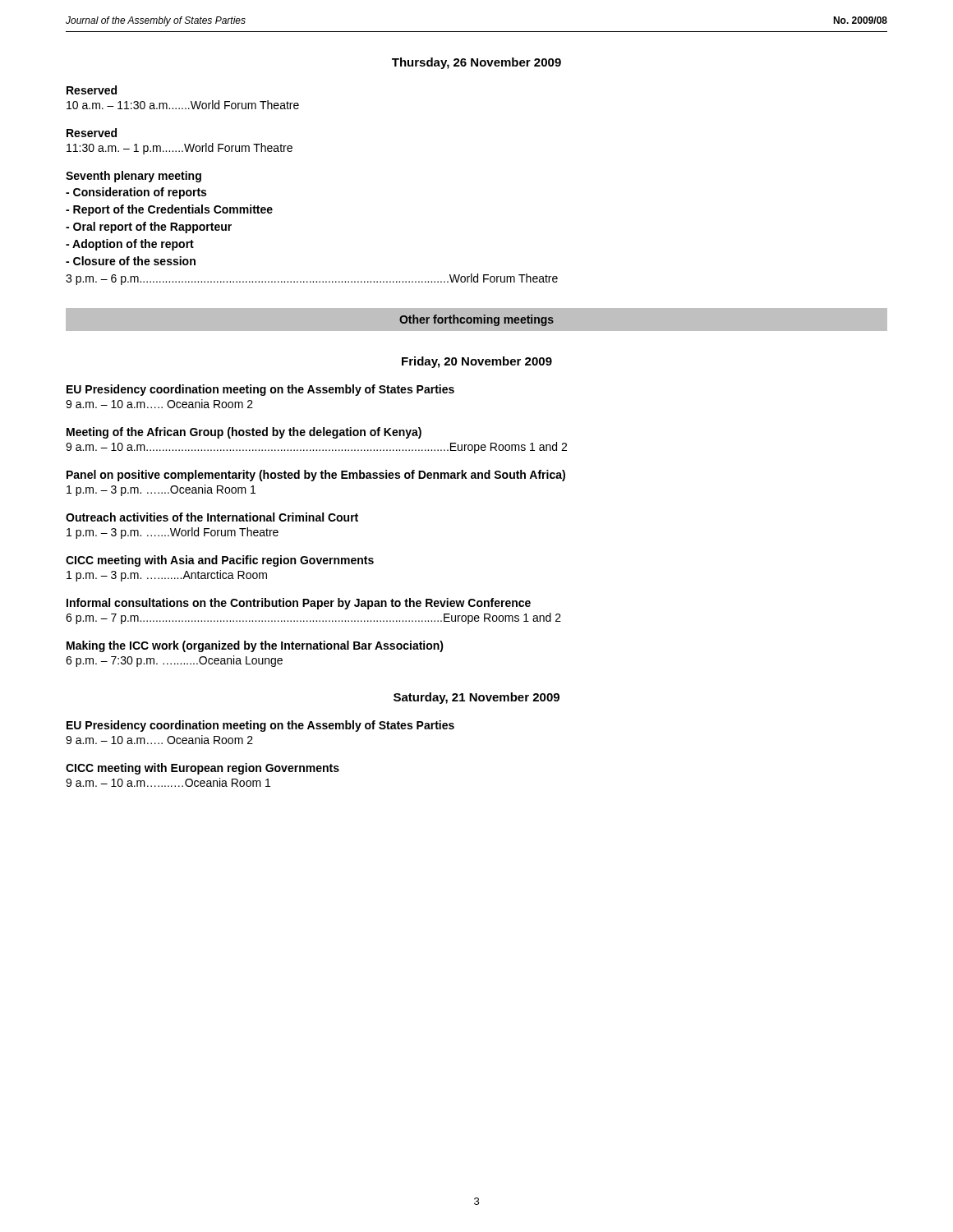This screenshot has width=953, height=1232.
Task: Find the block on this page that starts "Reserved 10 a.m. – 11:30"
Action: [x=92, y=90]
